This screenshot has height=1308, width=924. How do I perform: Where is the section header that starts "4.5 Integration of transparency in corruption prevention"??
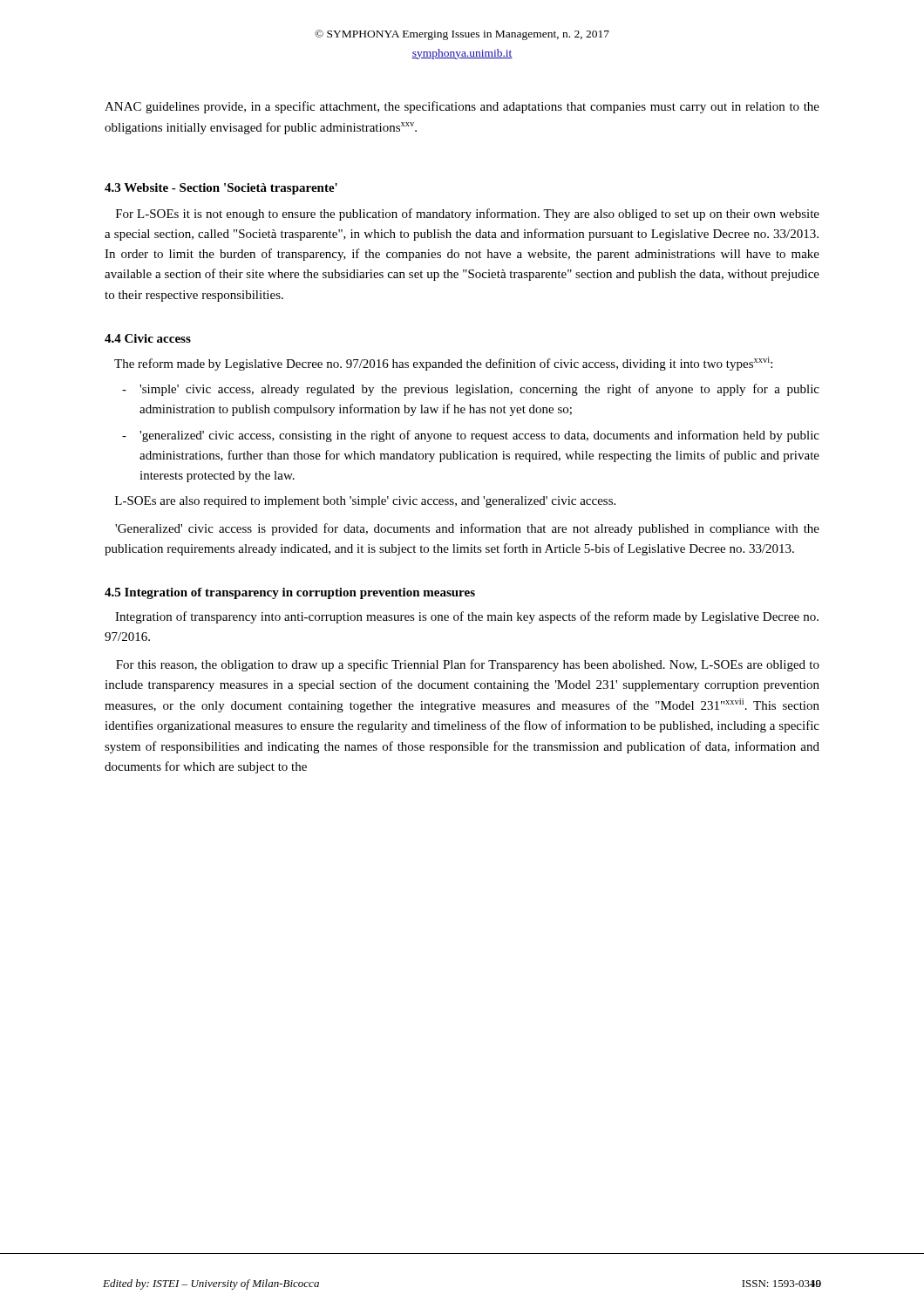click(x=290, y=592)
